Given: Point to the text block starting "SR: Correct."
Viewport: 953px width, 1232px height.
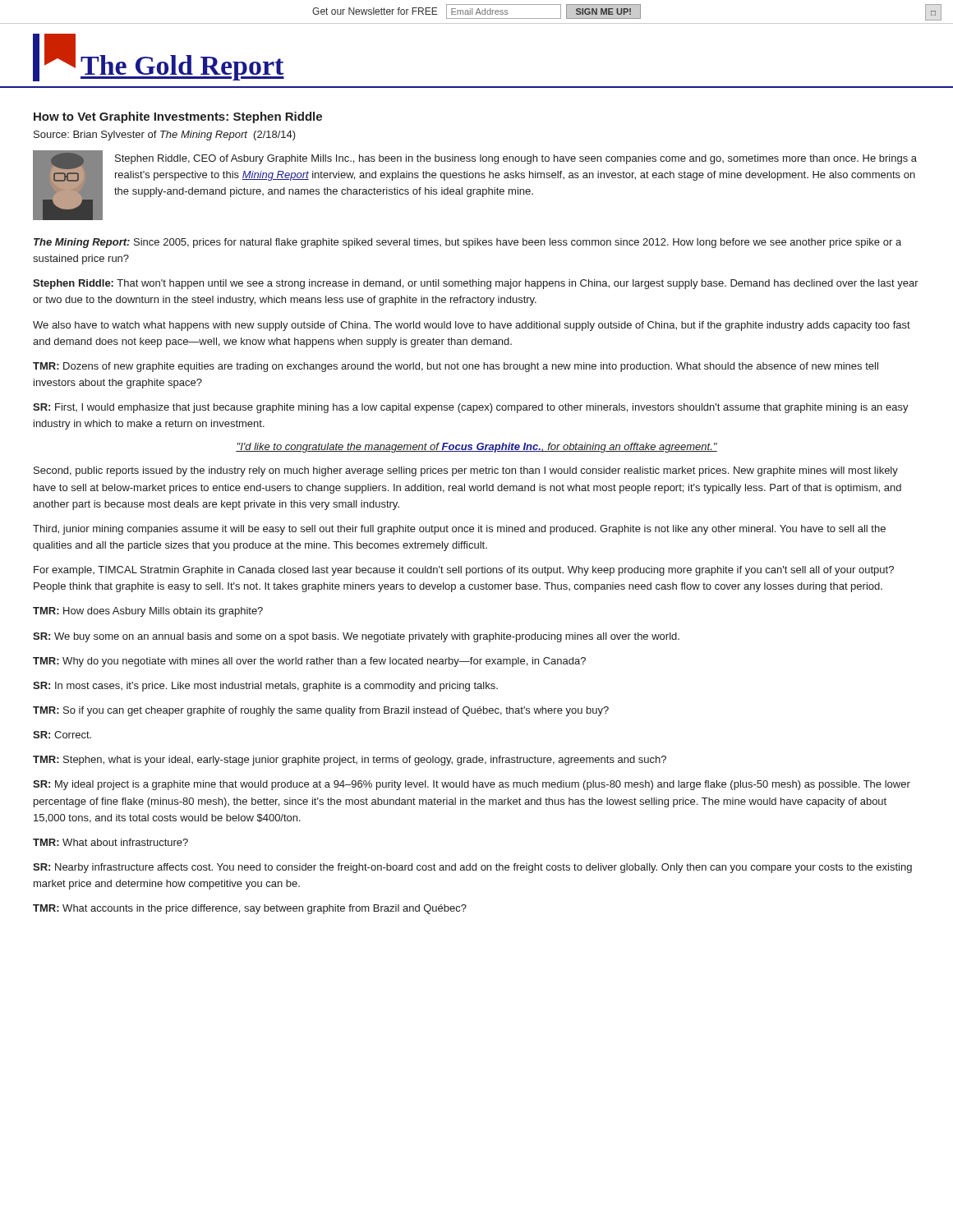Looking at the screenshot, I should (63, 735).
